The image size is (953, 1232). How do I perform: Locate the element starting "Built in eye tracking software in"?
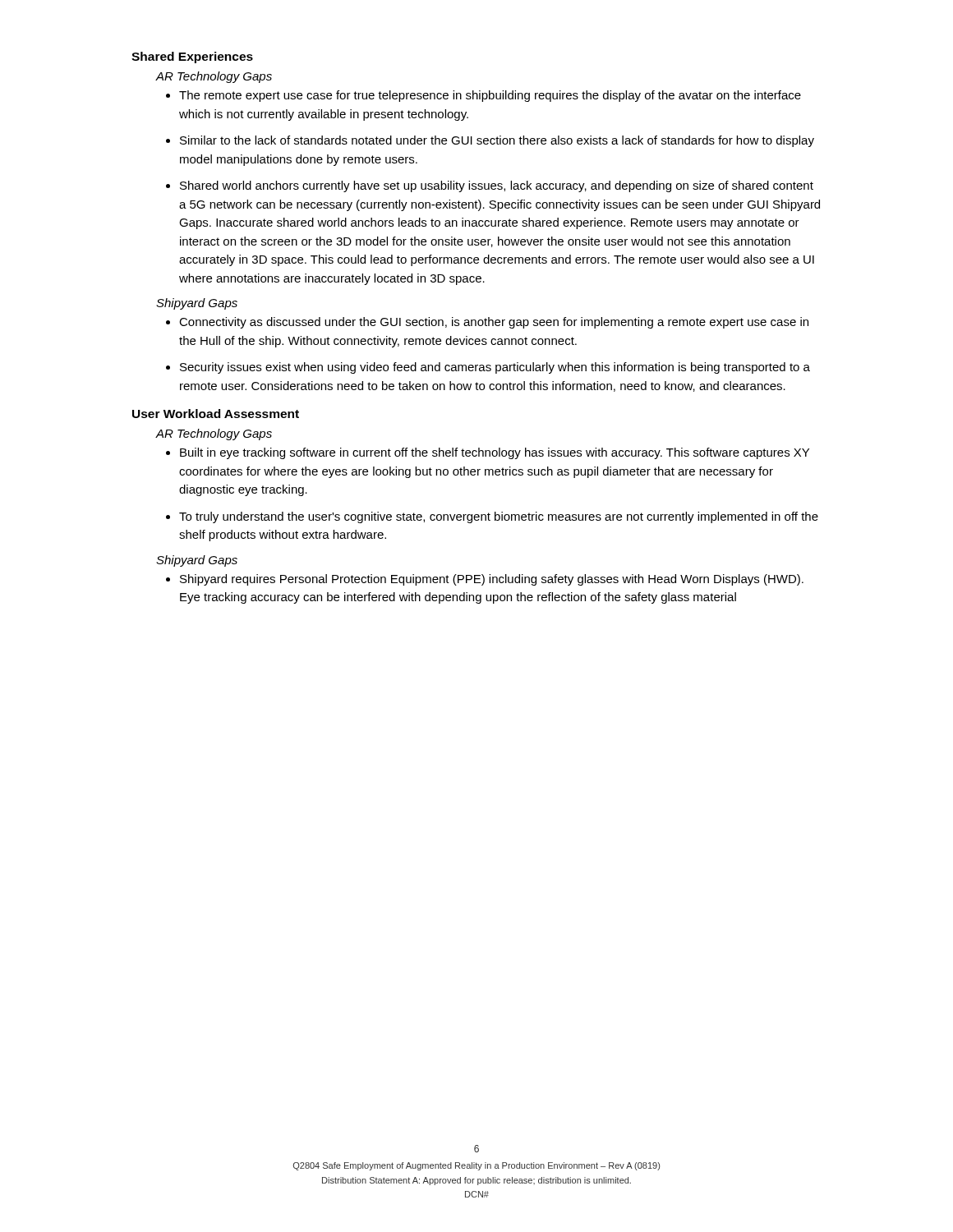pyautogui.click(x=488, y=453)
